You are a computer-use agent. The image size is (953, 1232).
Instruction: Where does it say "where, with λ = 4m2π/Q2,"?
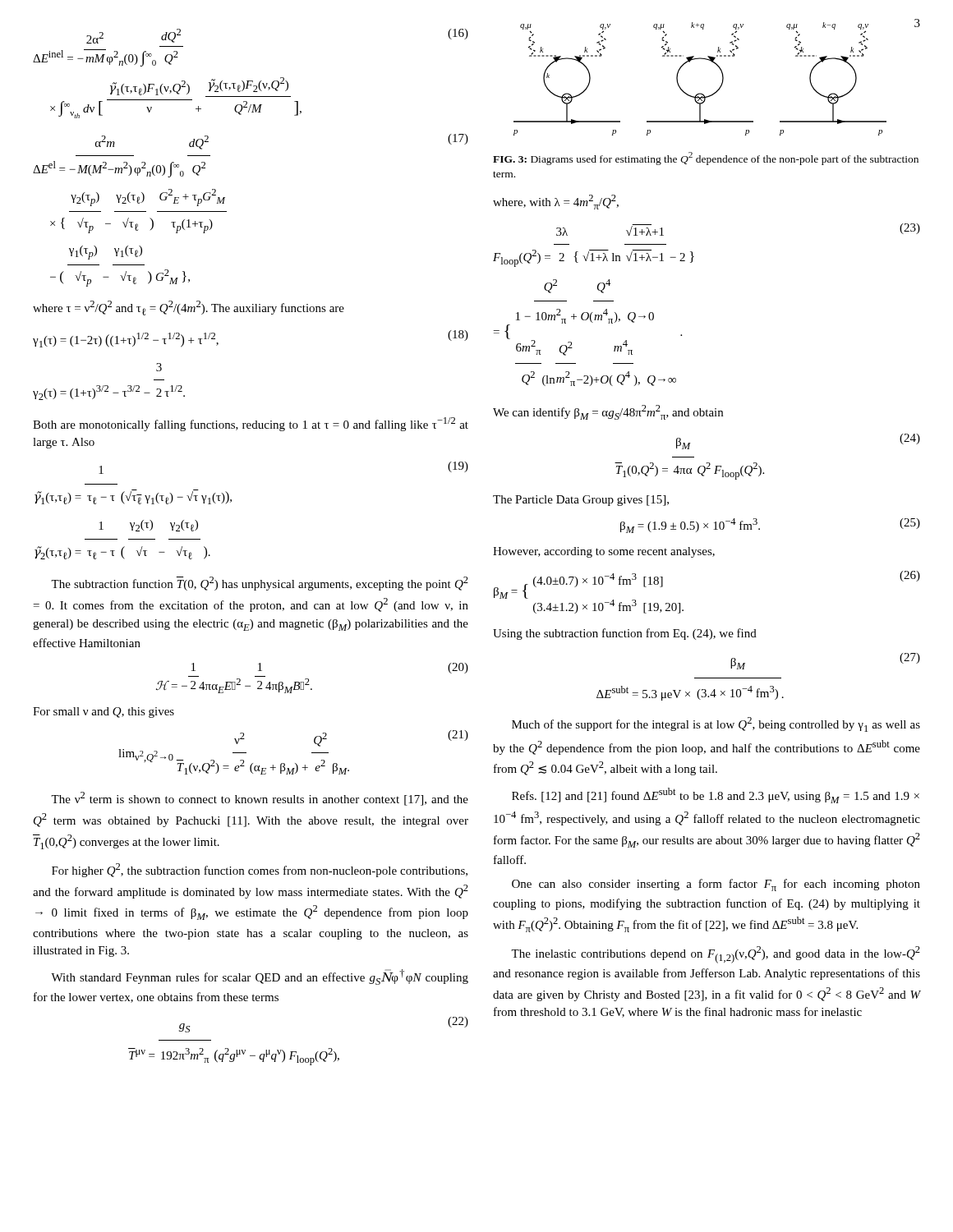click(556, 202)
